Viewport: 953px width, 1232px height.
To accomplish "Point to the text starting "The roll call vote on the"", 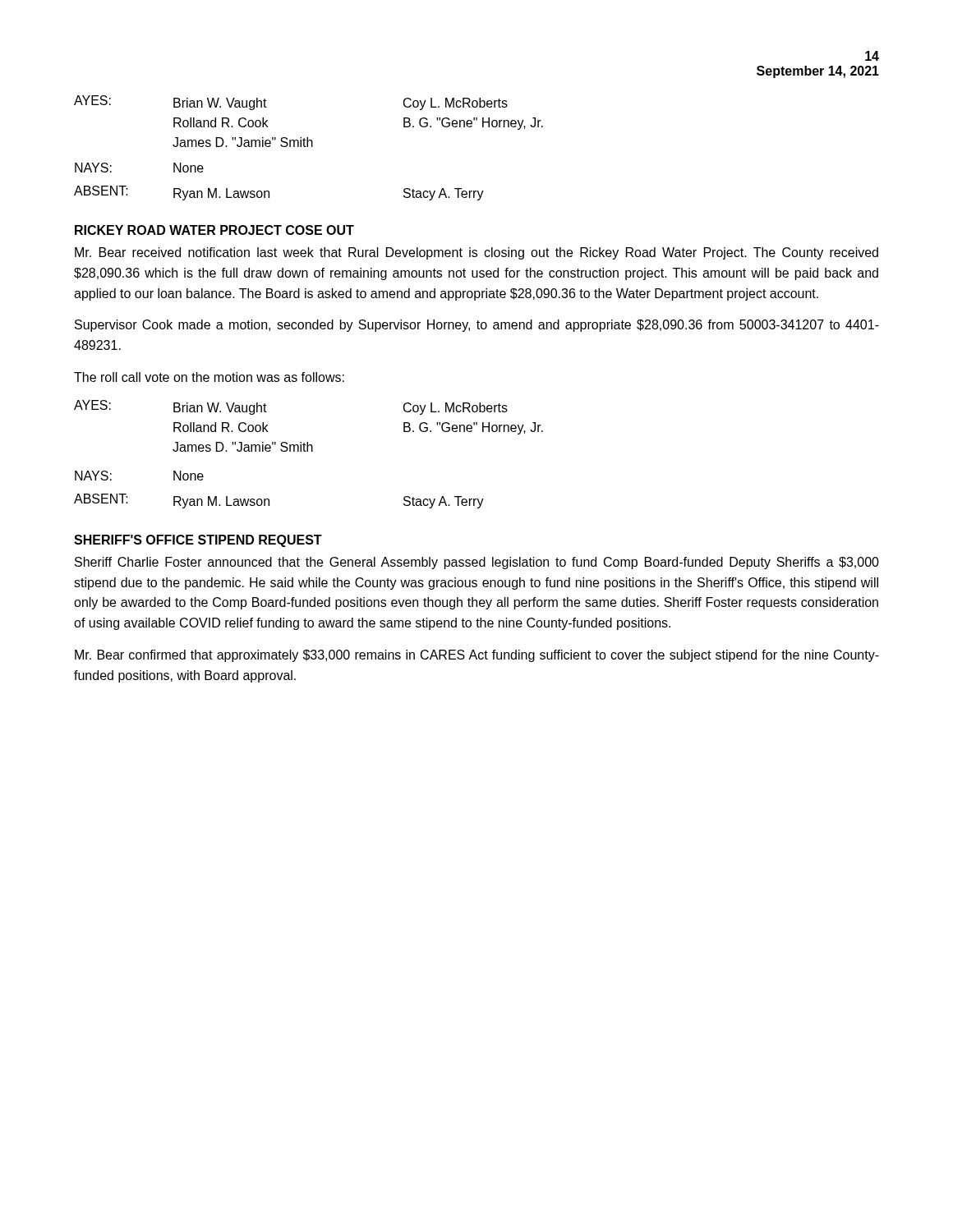I will click(209, 377).
